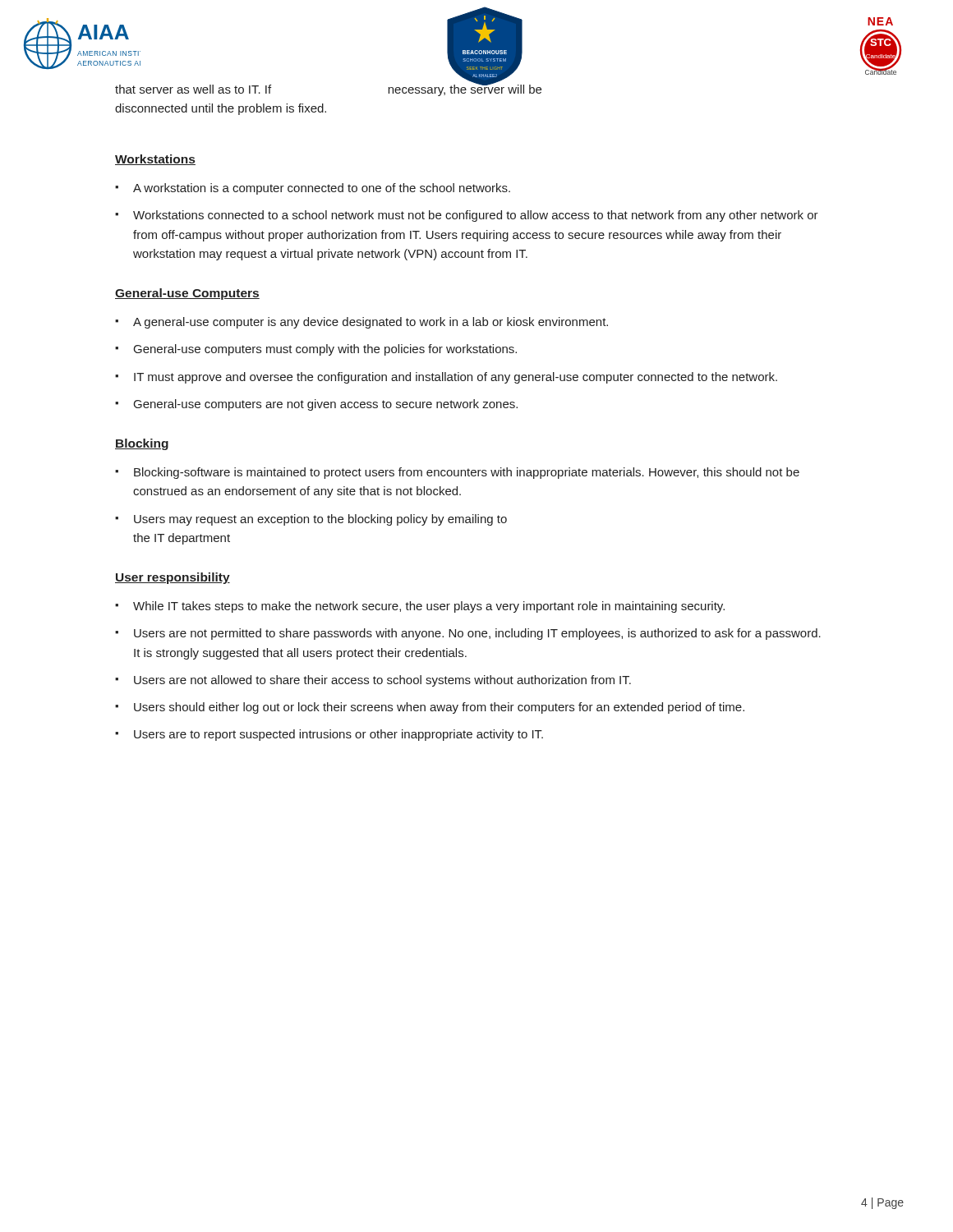The width and height of the screenshot is (953, 1232).
Task: Find the text starting "General-use Computers"
Action: 187,293
